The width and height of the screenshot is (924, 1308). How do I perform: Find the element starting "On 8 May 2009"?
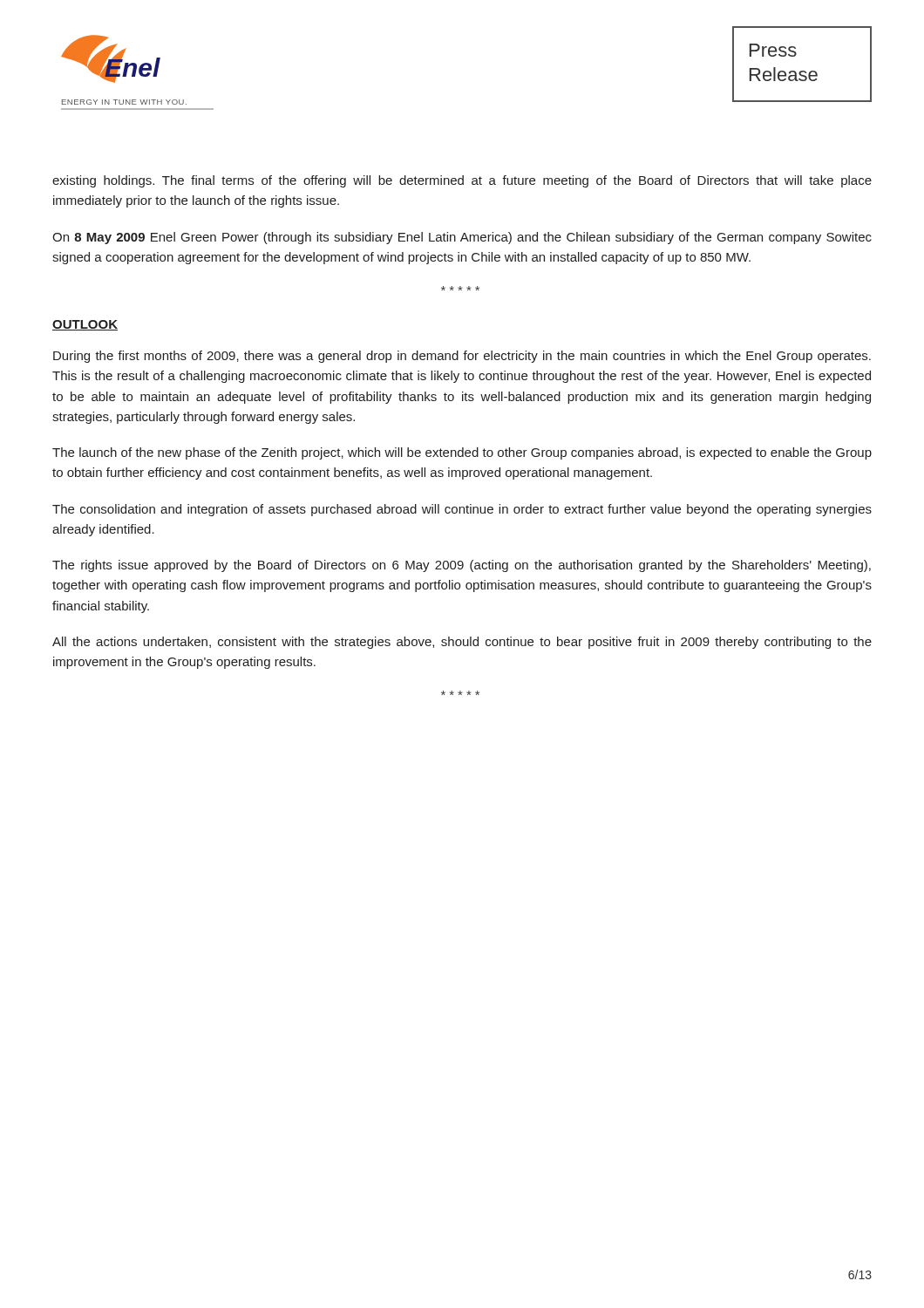pyautogui.click(x=462, y=247)
